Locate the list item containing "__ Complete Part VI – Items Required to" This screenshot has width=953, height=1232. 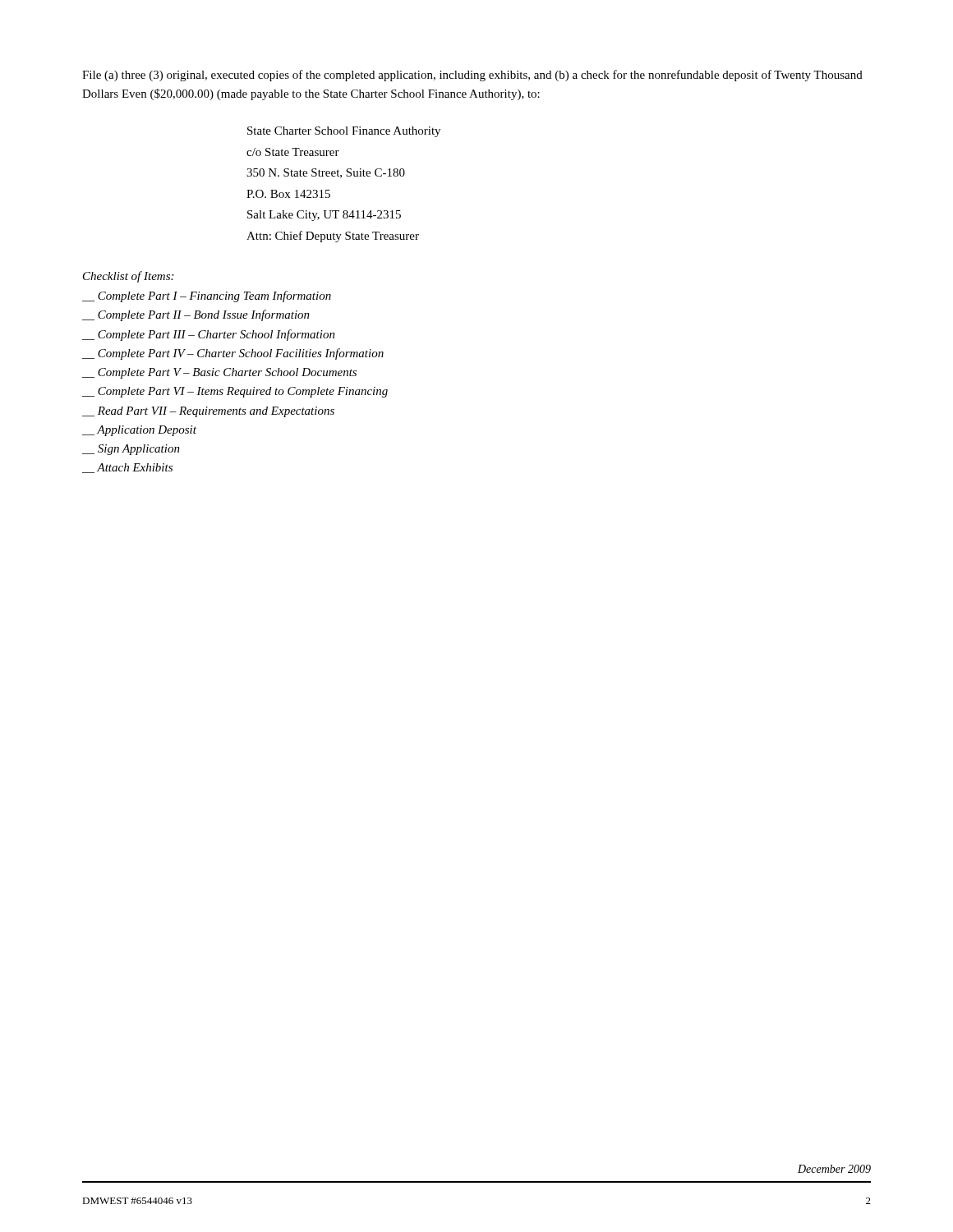[x=235, y=391]
